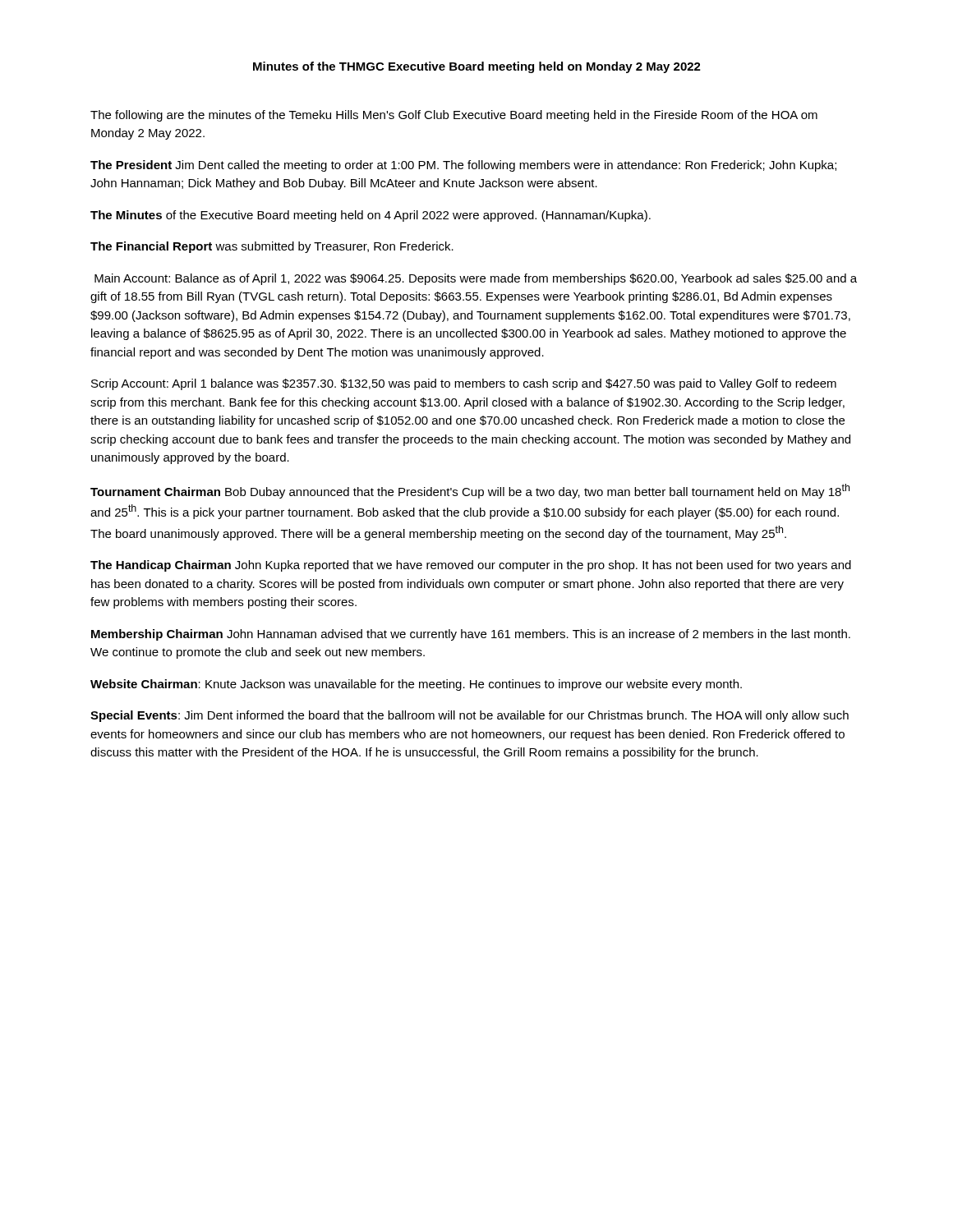Click the passage that begins "The President Jim"
This screenshot has width=953, height=1232.
tap(464, 174)
